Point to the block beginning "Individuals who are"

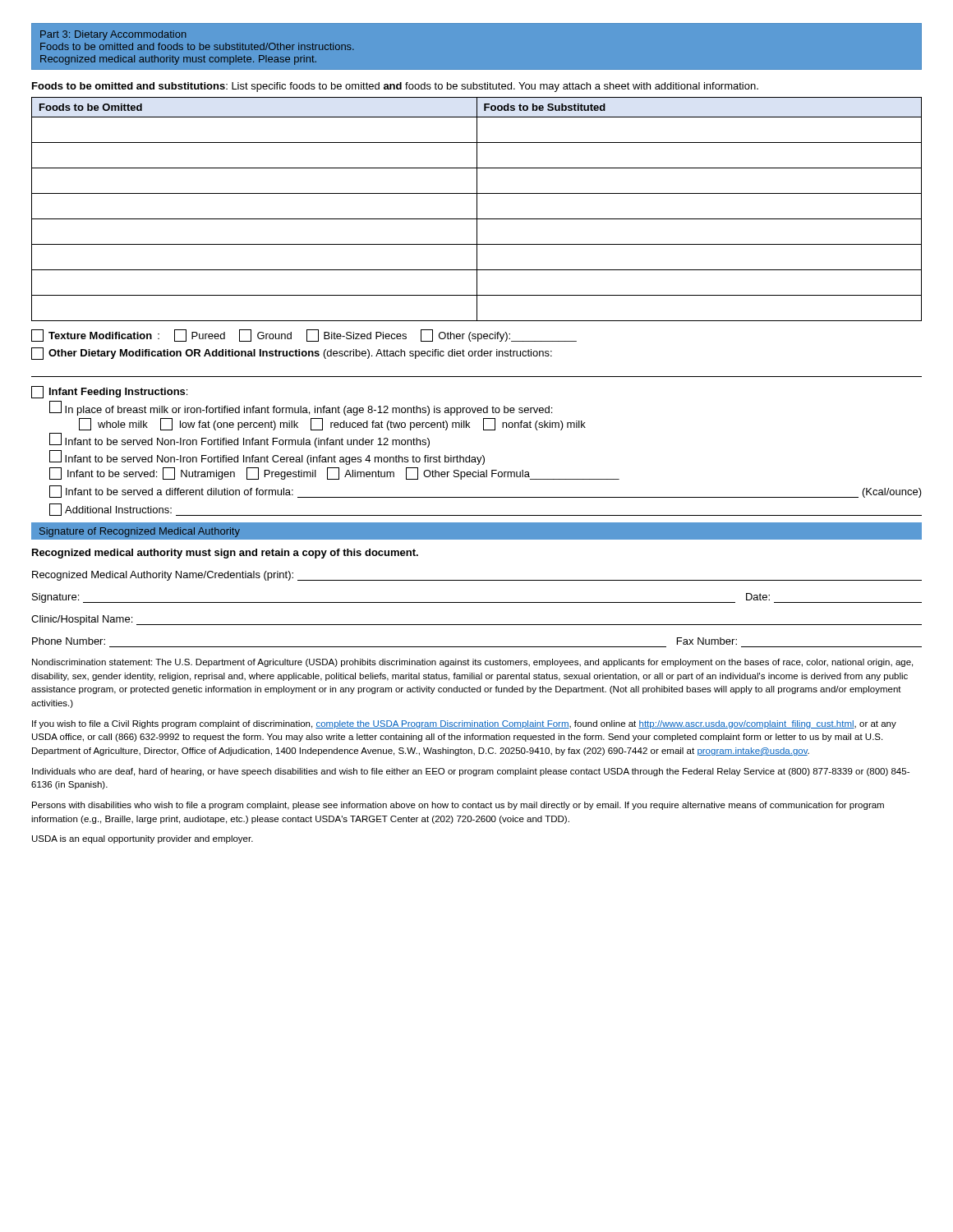pyautogui.click(x=471, y=778)
